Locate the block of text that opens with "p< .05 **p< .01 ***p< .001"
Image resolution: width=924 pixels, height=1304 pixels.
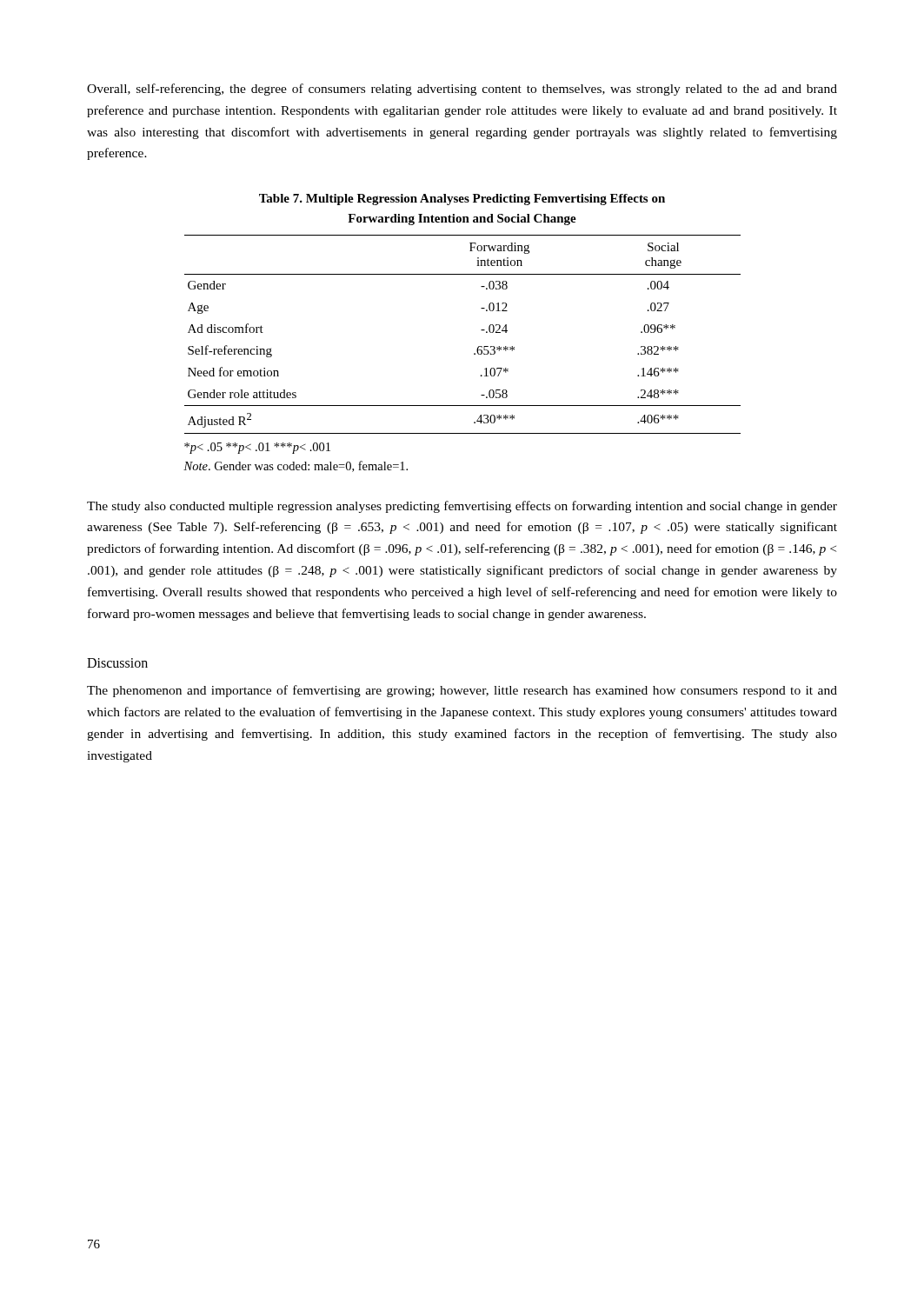pyautogui.click(x=296, y=456)
